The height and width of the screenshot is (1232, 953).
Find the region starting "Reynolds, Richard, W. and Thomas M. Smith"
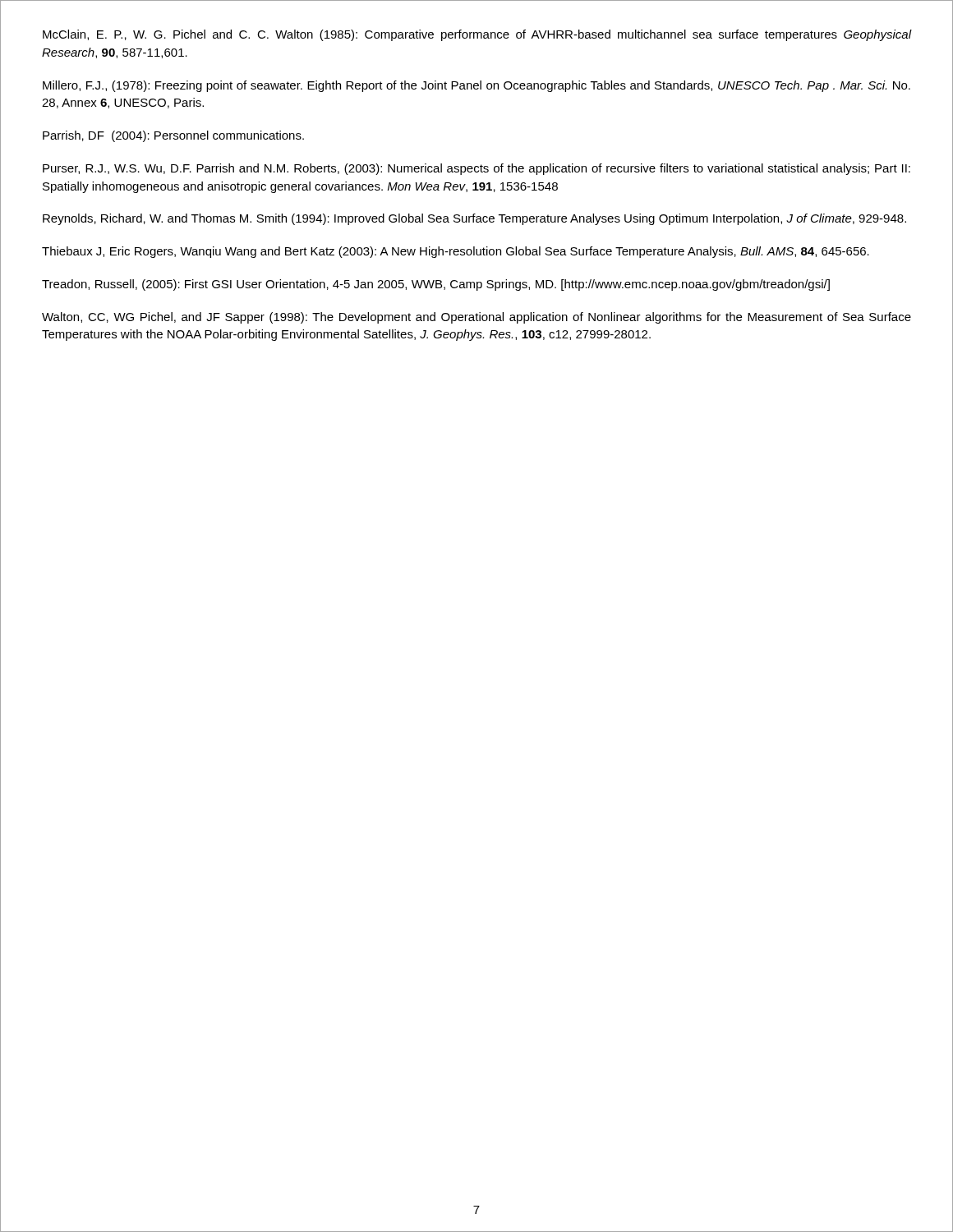[x=475, y=218]
